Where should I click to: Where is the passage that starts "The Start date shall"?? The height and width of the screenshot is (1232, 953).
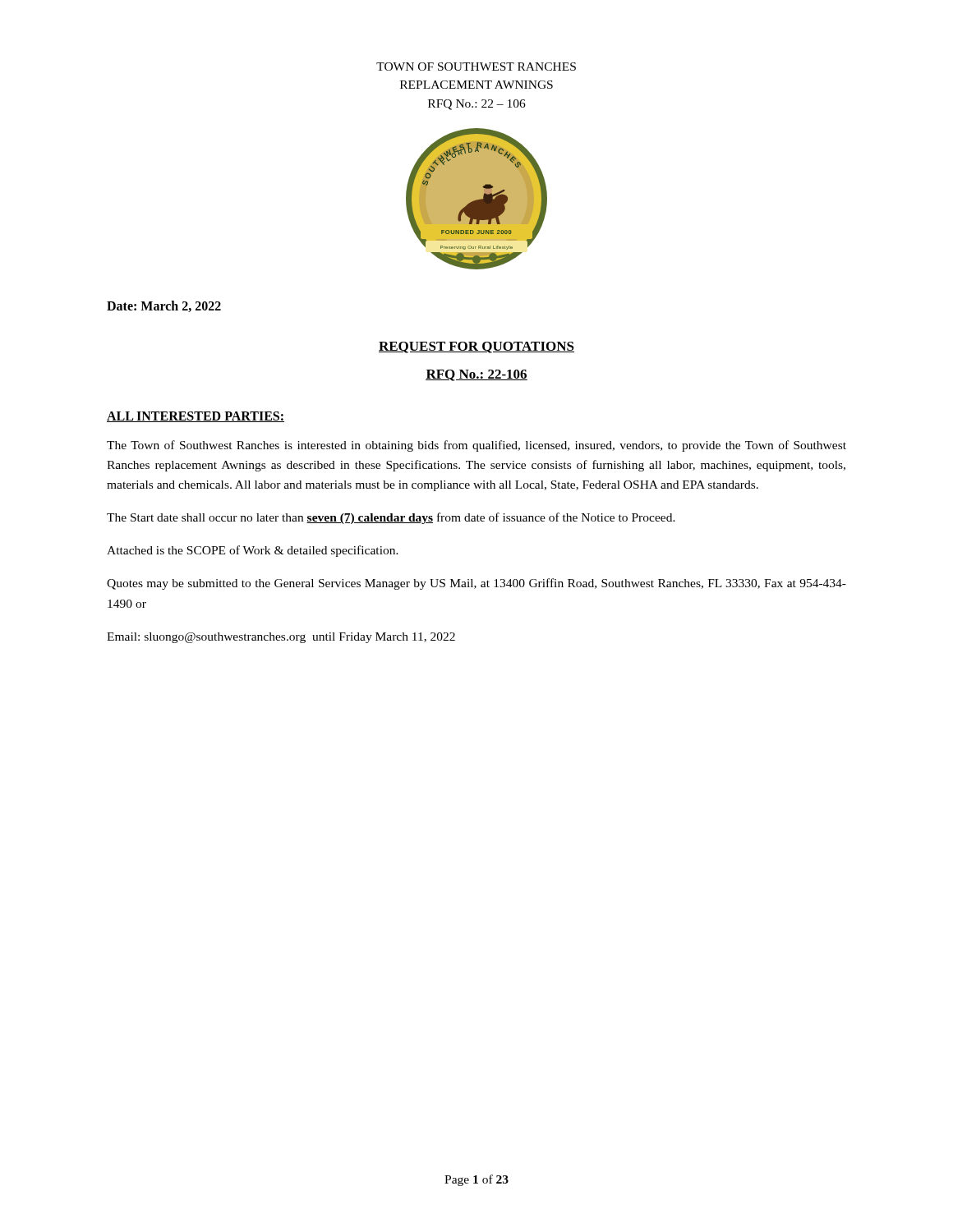(391, 517)
